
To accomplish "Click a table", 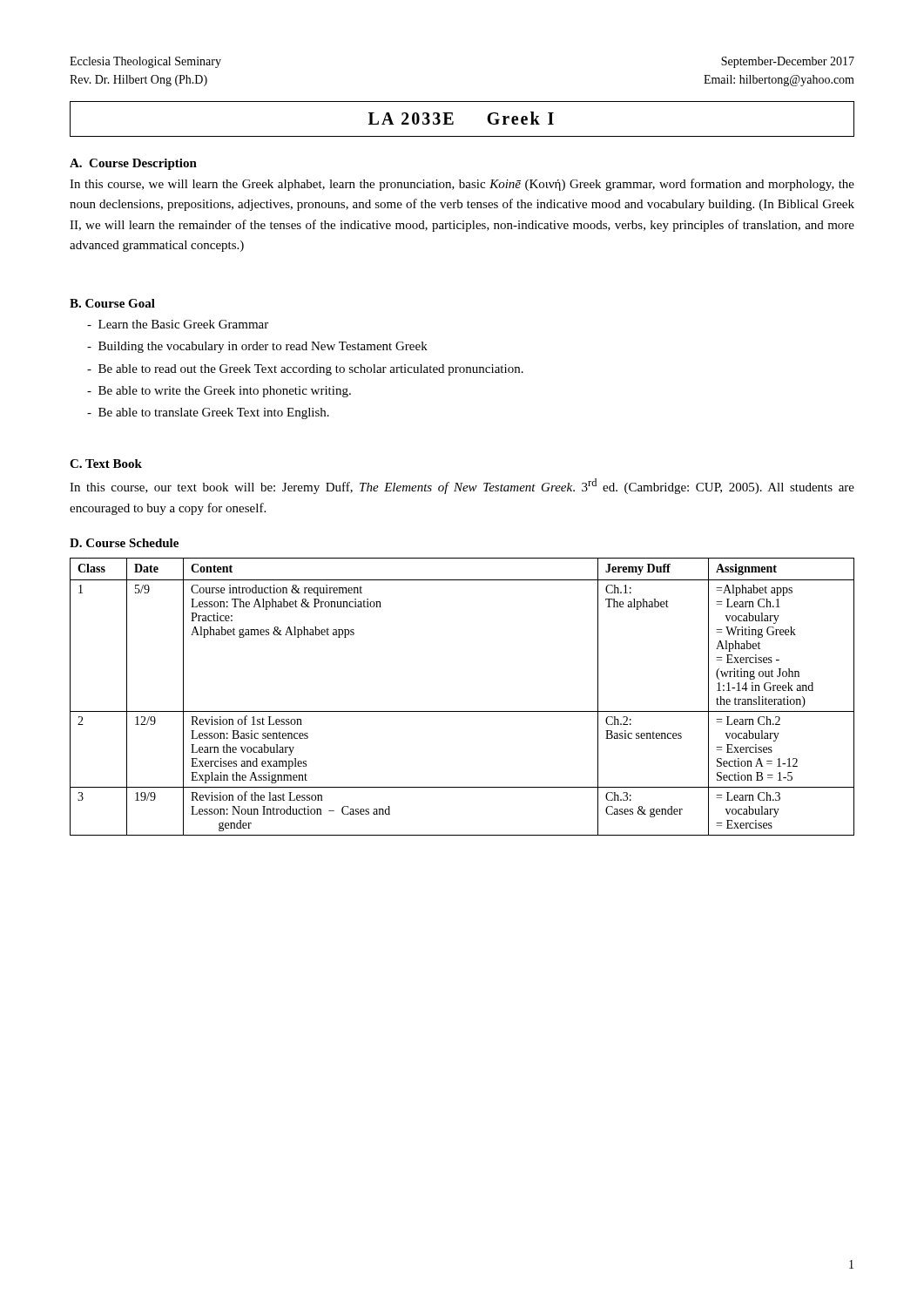I will click(x=462, y=696).
